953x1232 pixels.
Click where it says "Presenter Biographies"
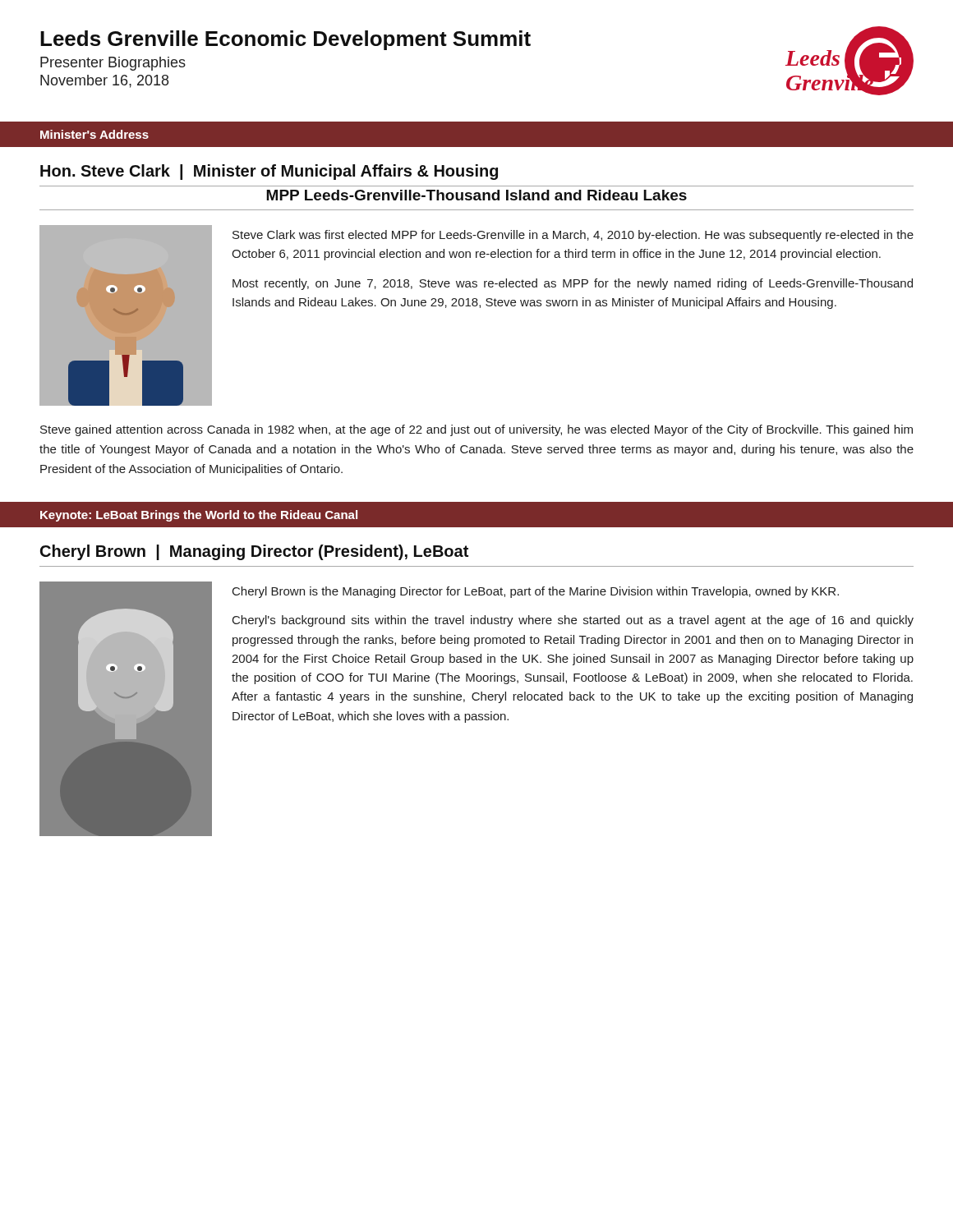tap(113, 62)
